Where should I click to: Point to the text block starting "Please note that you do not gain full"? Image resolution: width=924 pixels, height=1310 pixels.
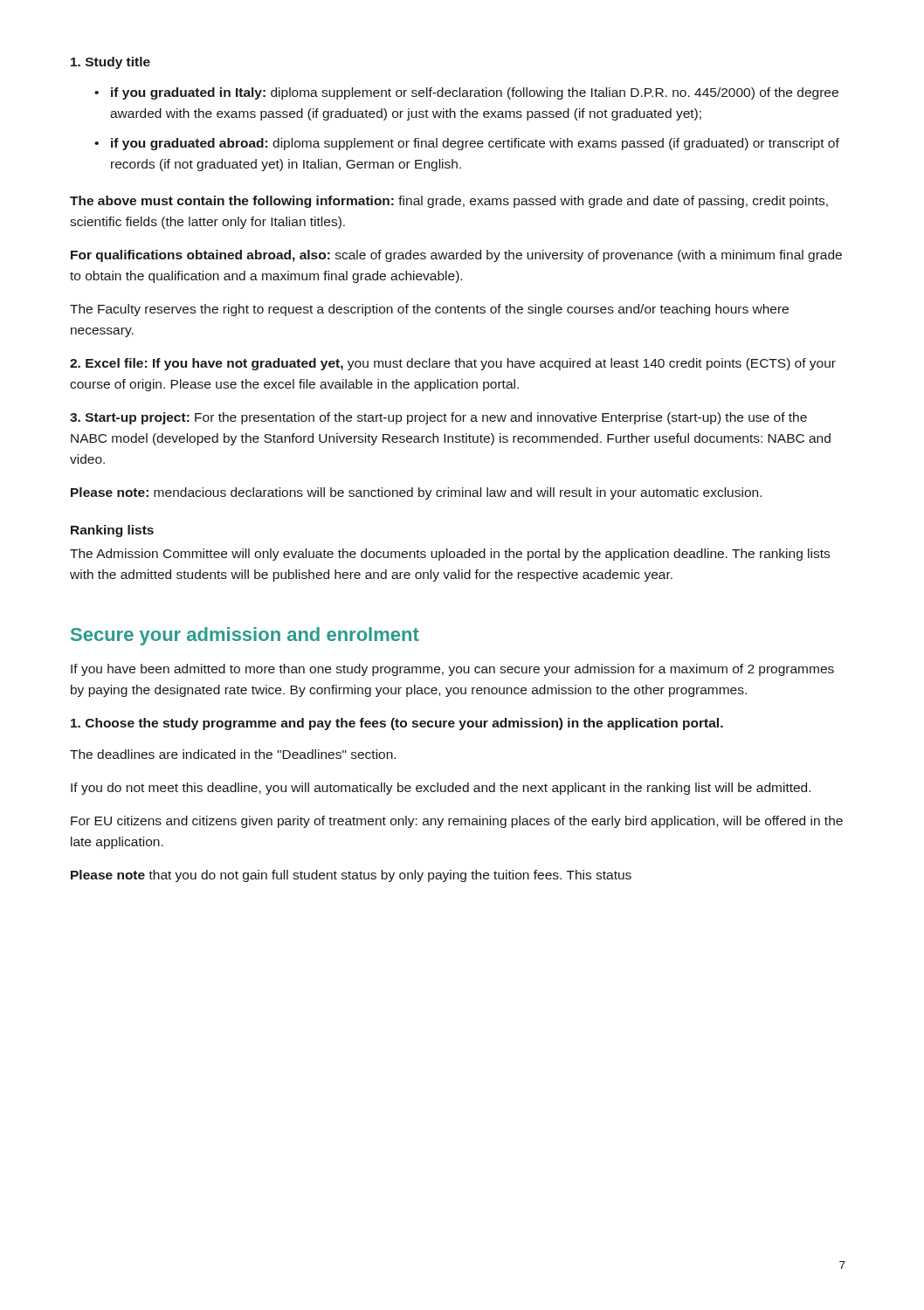click(x=351, y=875)
